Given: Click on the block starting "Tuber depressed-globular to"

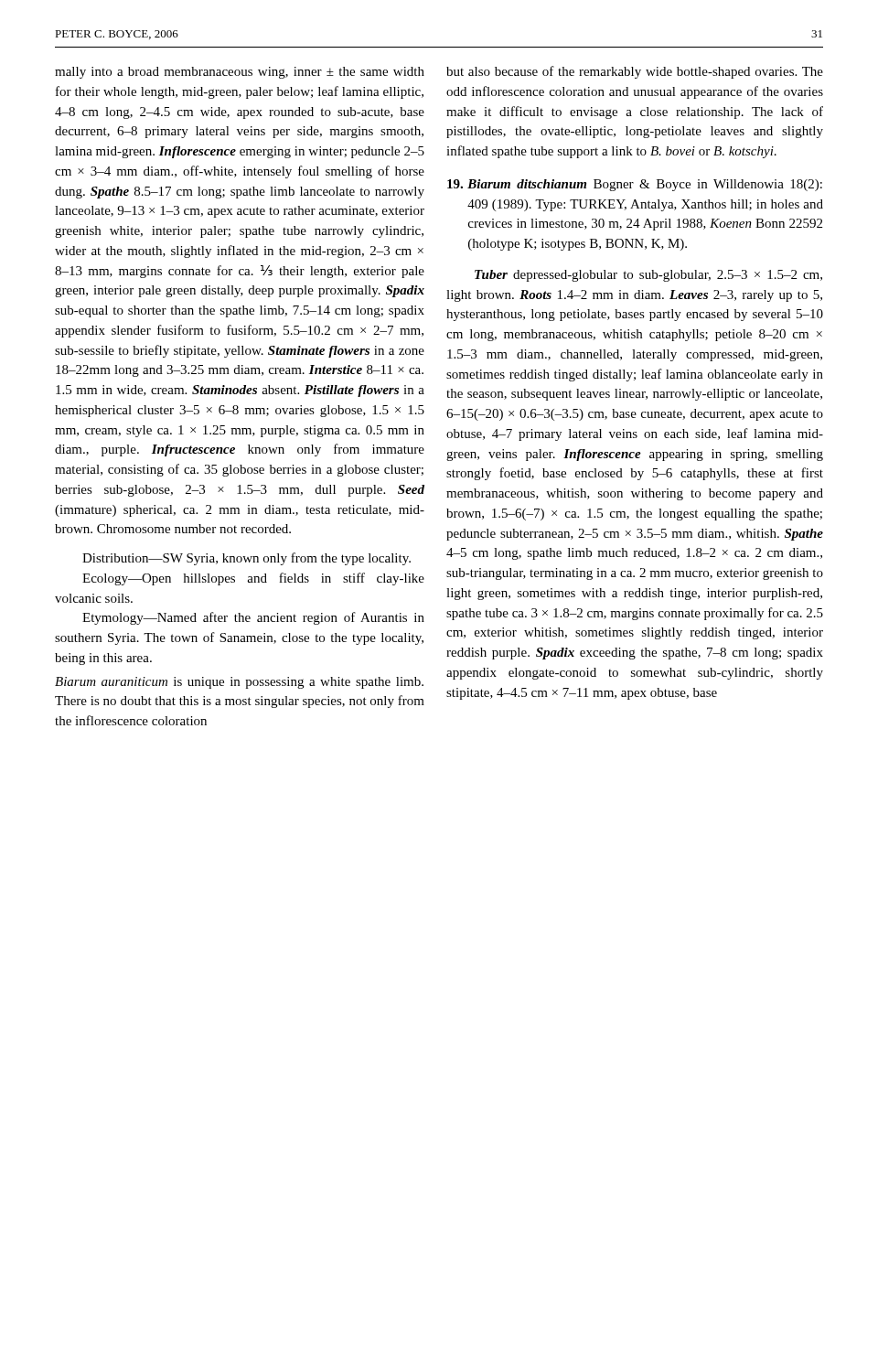Looking at the screenshot, I should 635,483.
